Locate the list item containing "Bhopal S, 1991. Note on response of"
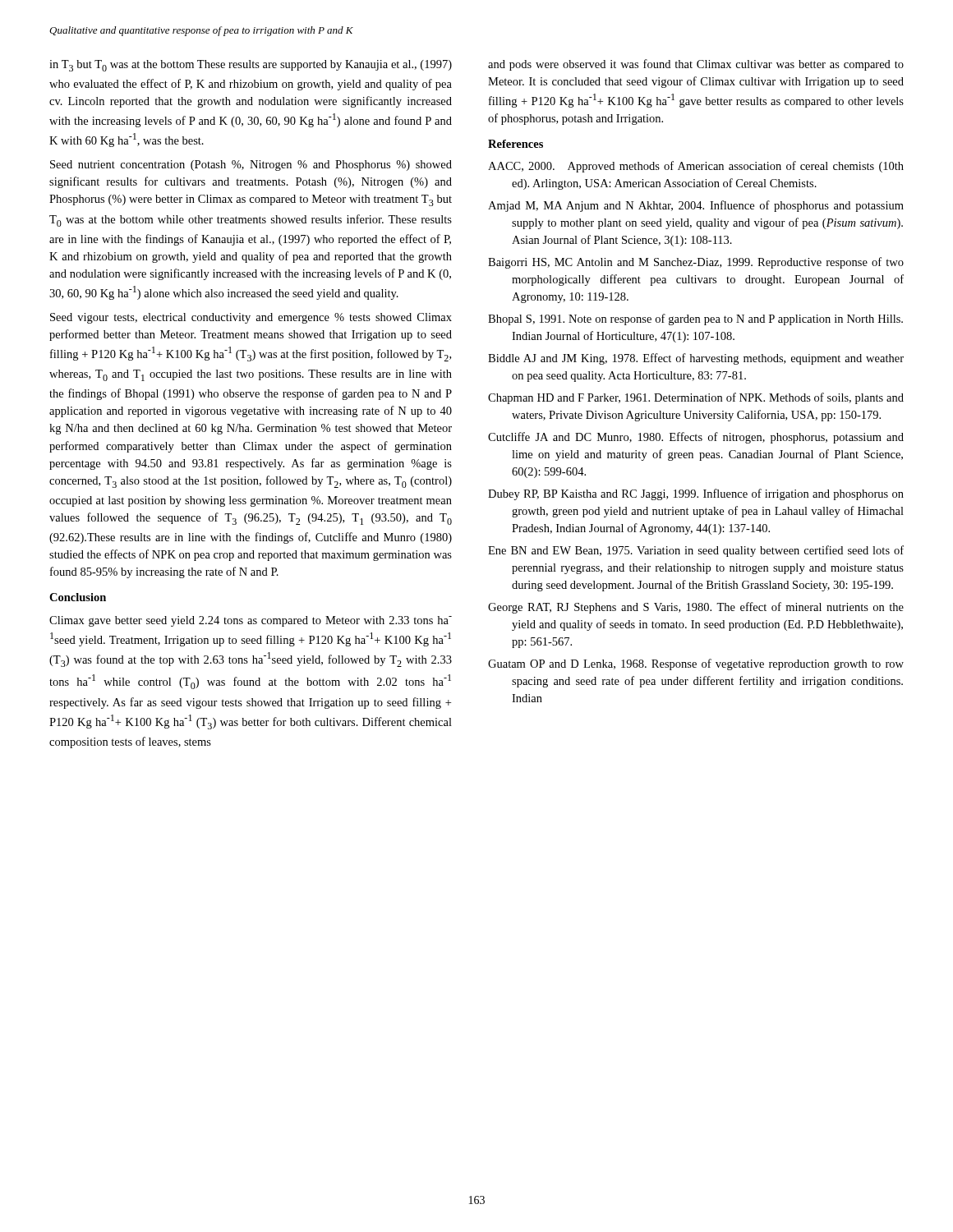The image size is (953, 1232). pyautogui.click(x=696, y=327)
